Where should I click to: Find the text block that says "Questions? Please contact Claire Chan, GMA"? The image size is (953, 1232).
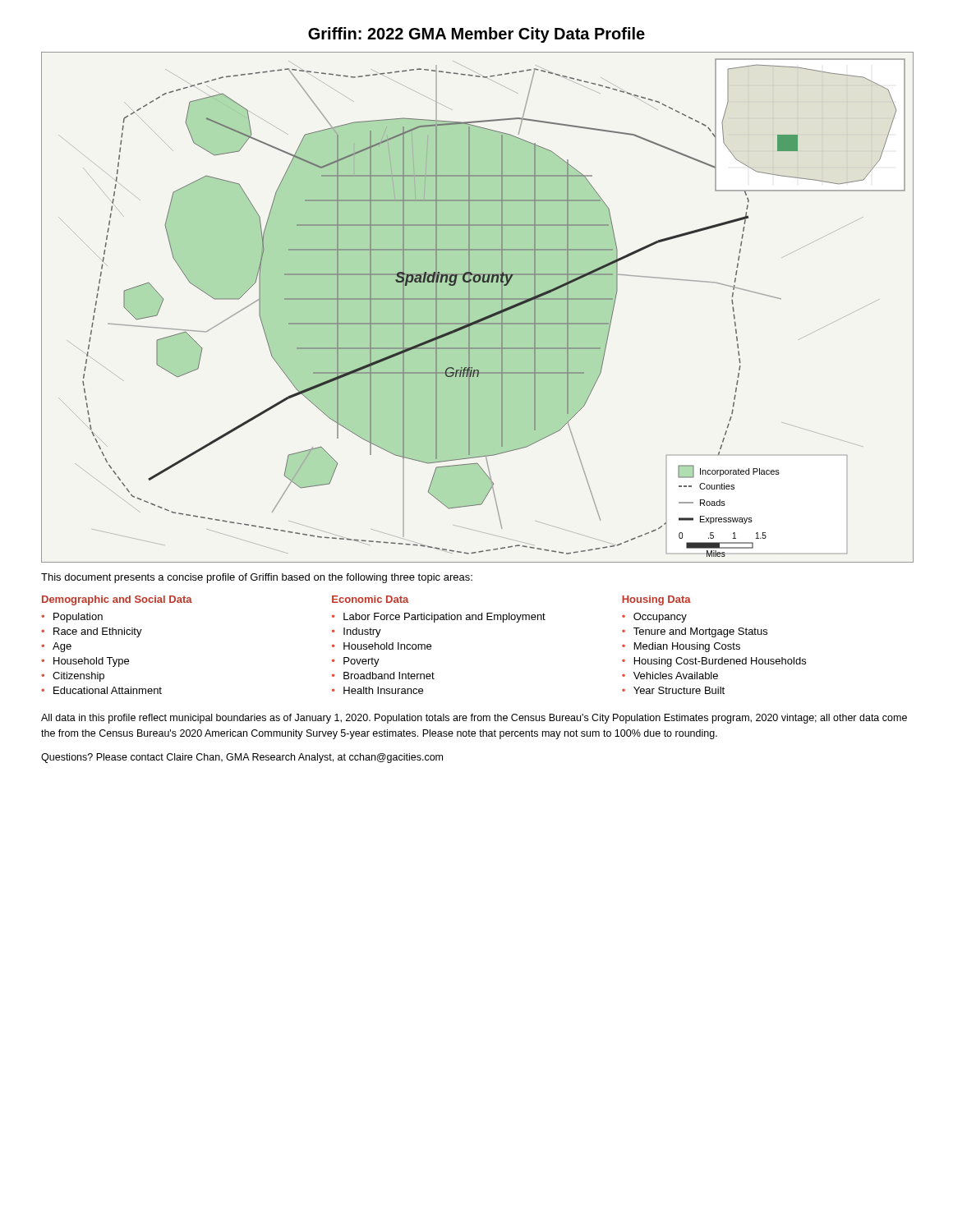click(x=242, y=757)
